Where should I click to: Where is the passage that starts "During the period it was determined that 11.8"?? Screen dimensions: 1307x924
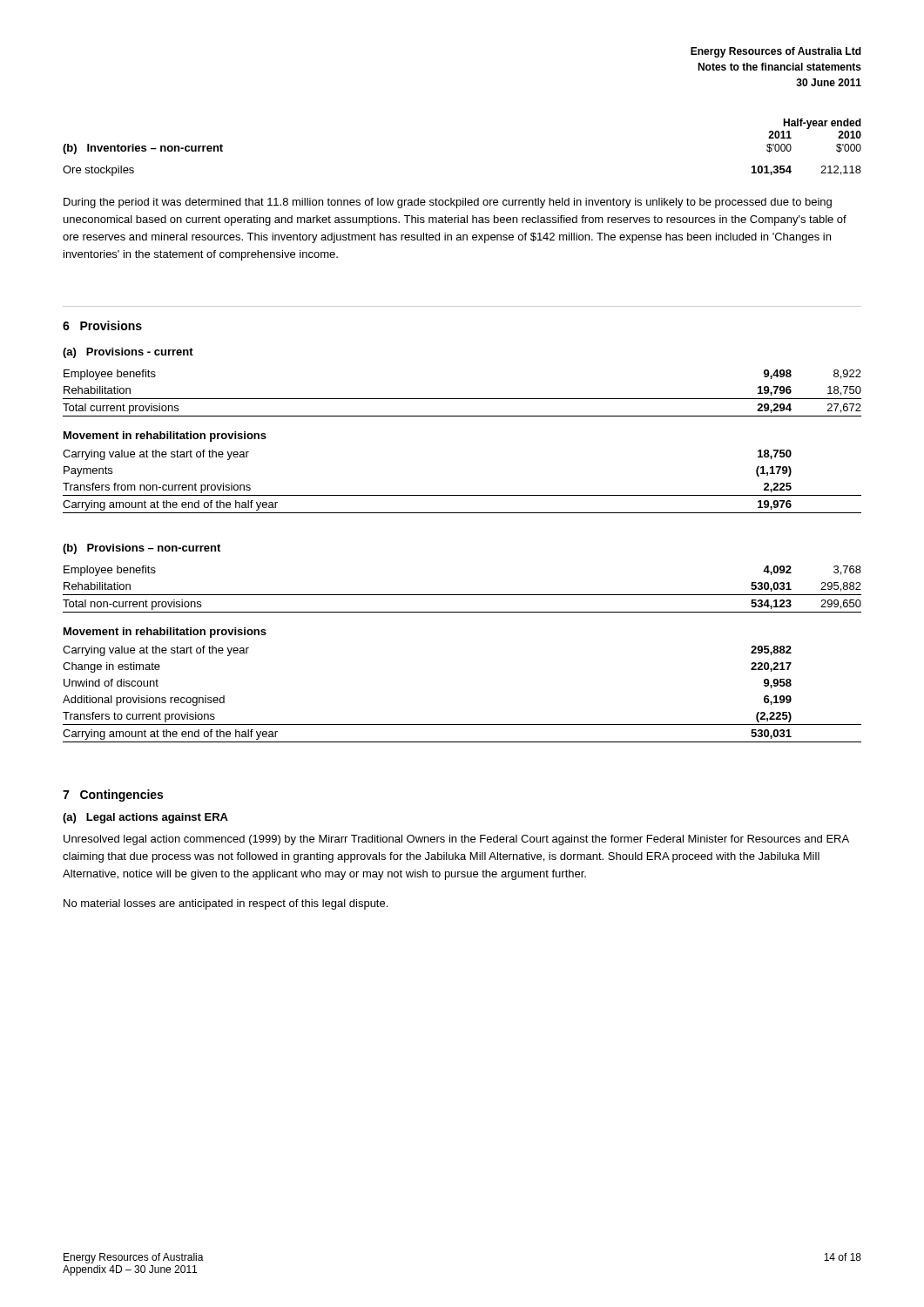(454, 228)
